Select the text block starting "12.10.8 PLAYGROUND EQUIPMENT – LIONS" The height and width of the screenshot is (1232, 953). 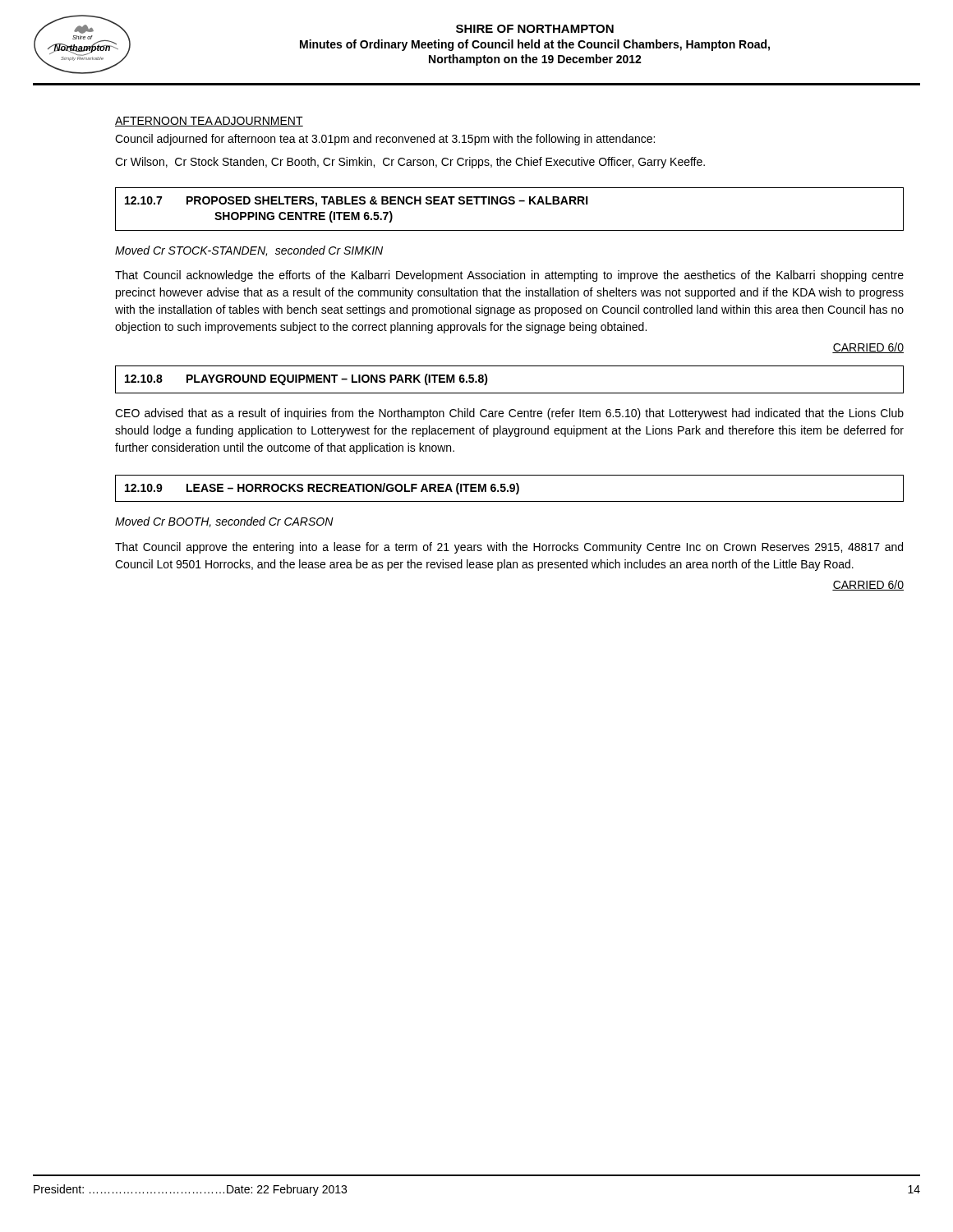[x=306, y=379]
